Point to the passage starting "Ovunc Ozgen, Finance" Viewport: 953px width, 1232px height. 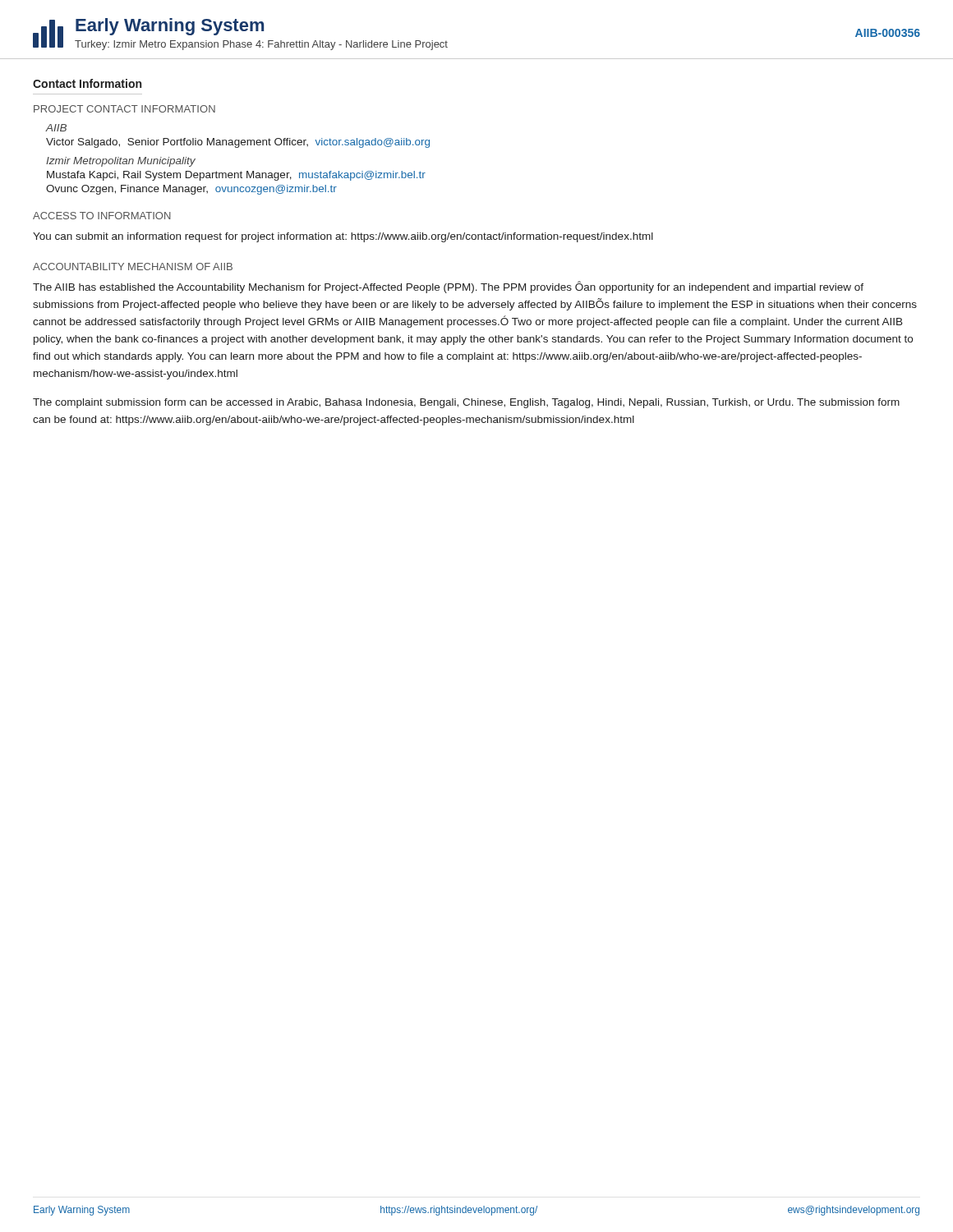tap(191, 189)
